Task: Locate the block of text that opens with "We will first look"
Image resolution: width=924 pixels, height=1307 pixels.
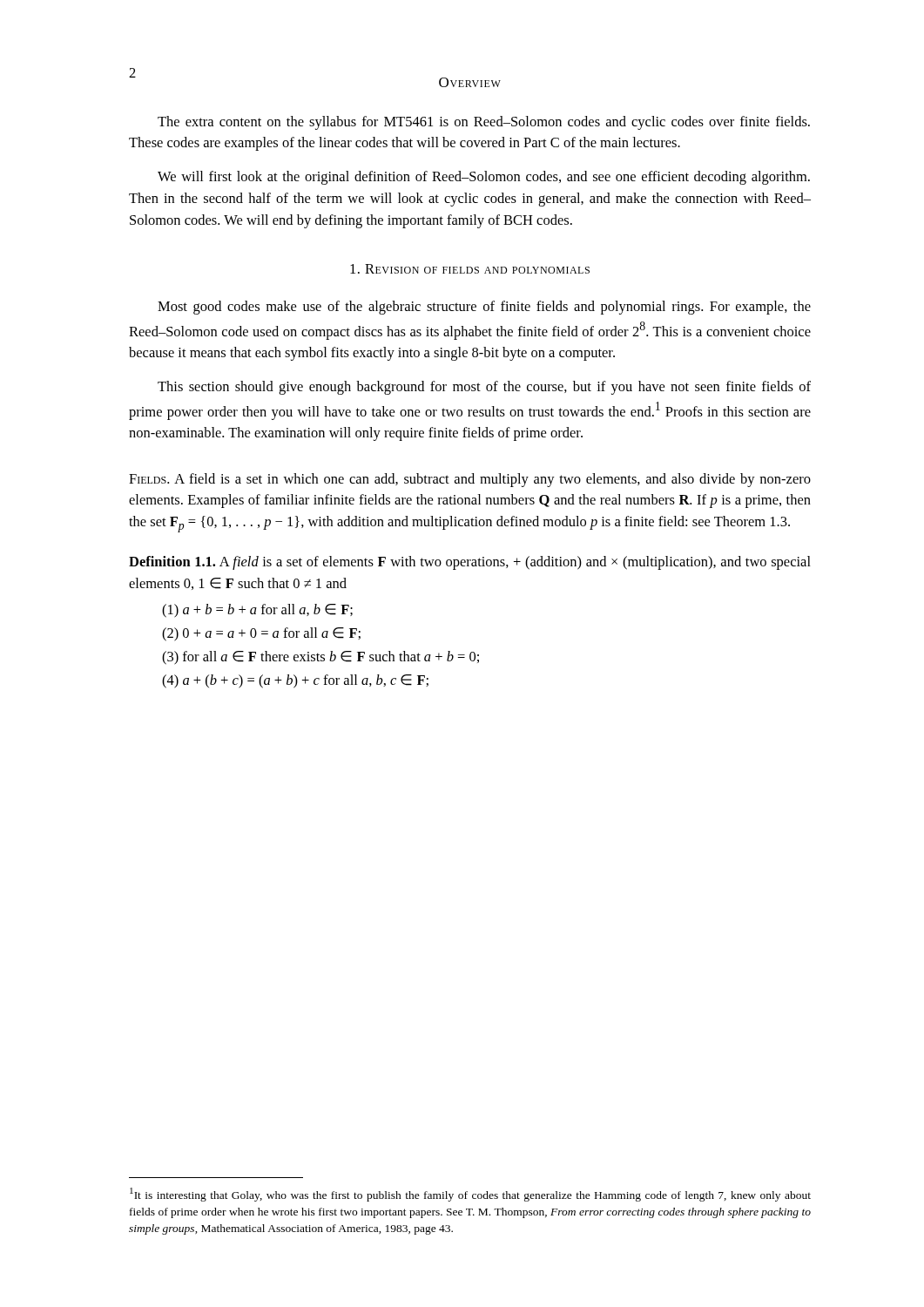Action: click(470, 198)
